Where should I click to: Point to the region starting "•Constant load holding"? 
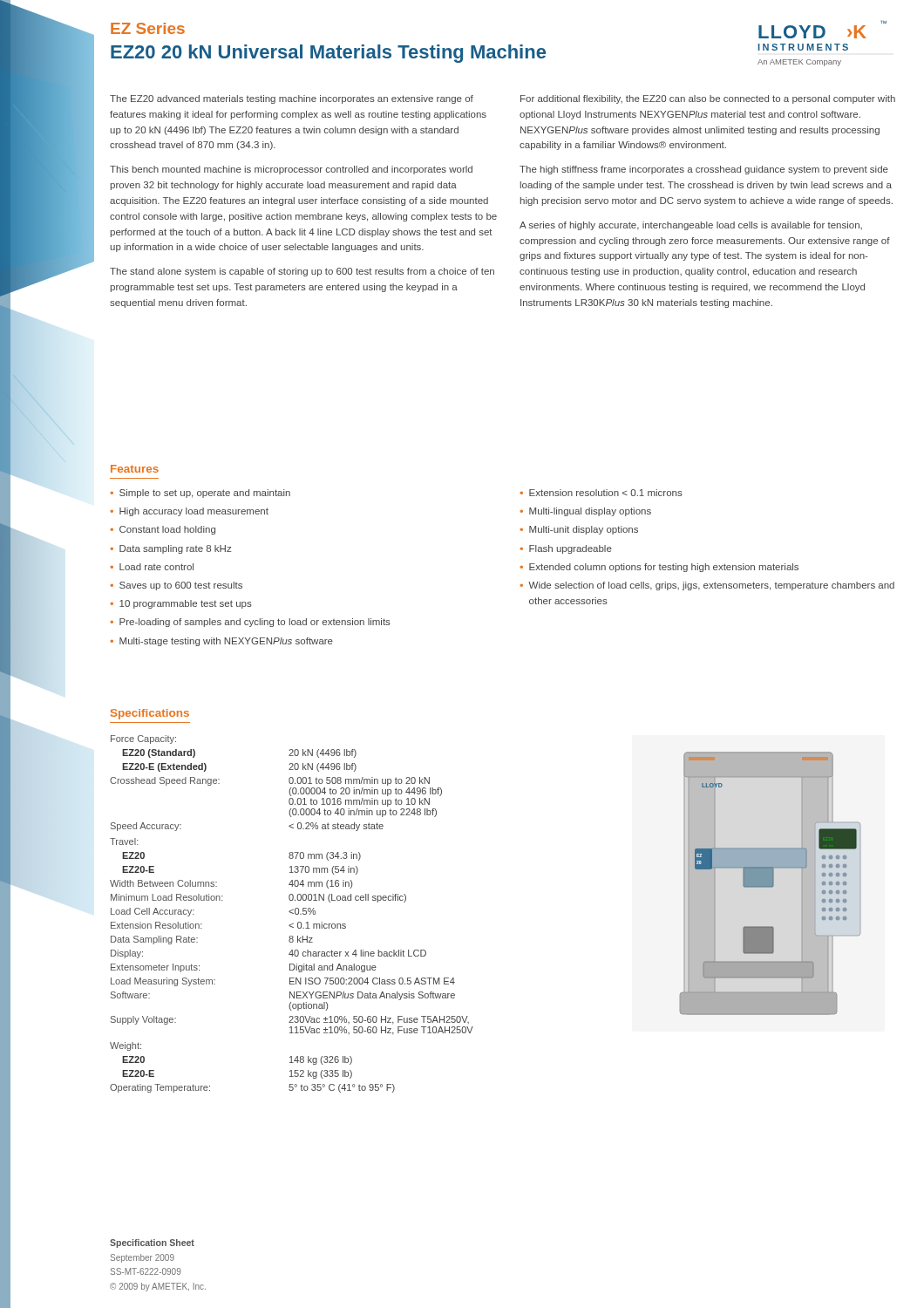[x=163, y=531]
